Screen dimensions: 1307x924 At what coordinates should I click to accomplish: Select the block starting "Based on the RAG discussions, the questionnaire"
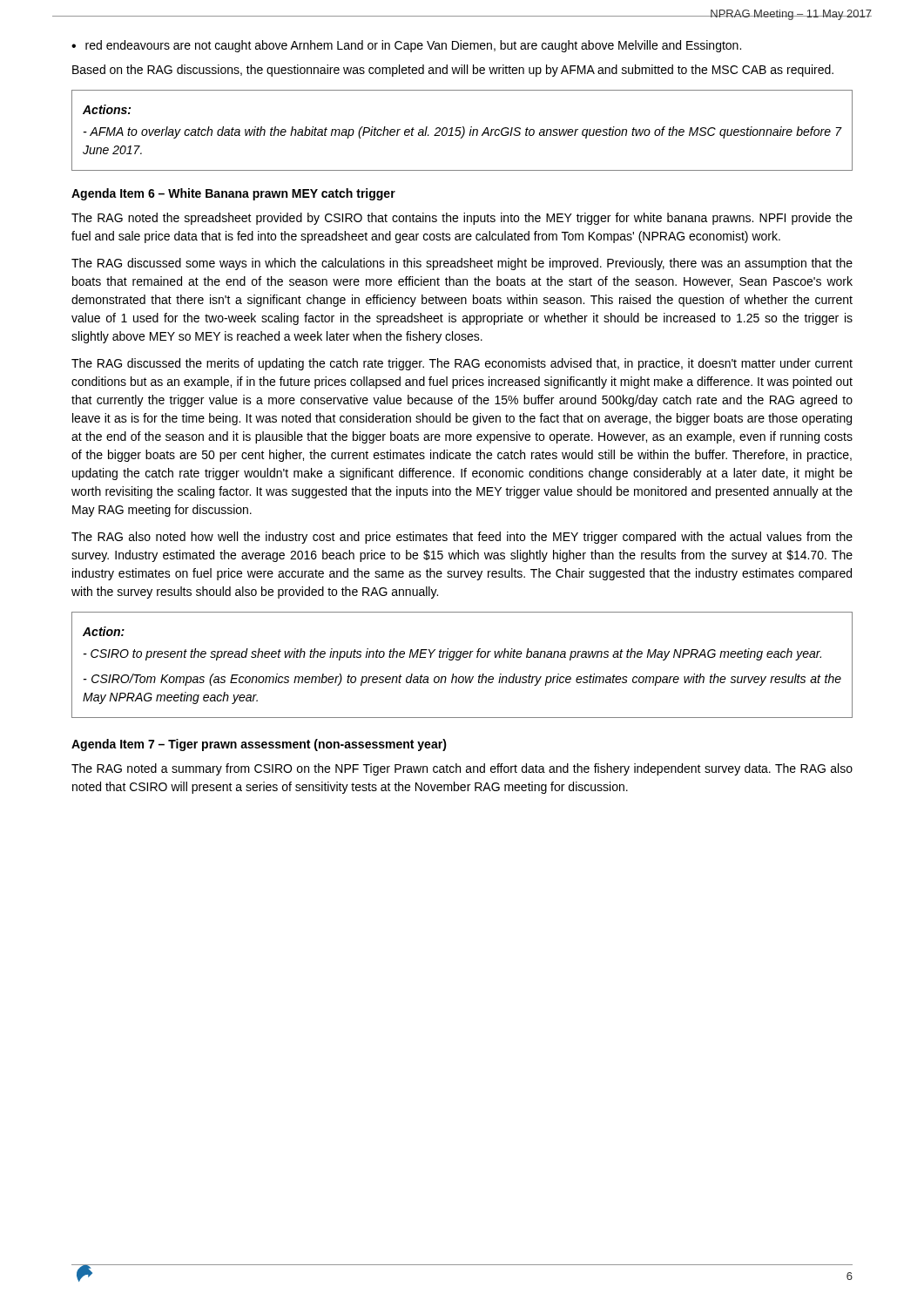[x=462, y=70]
